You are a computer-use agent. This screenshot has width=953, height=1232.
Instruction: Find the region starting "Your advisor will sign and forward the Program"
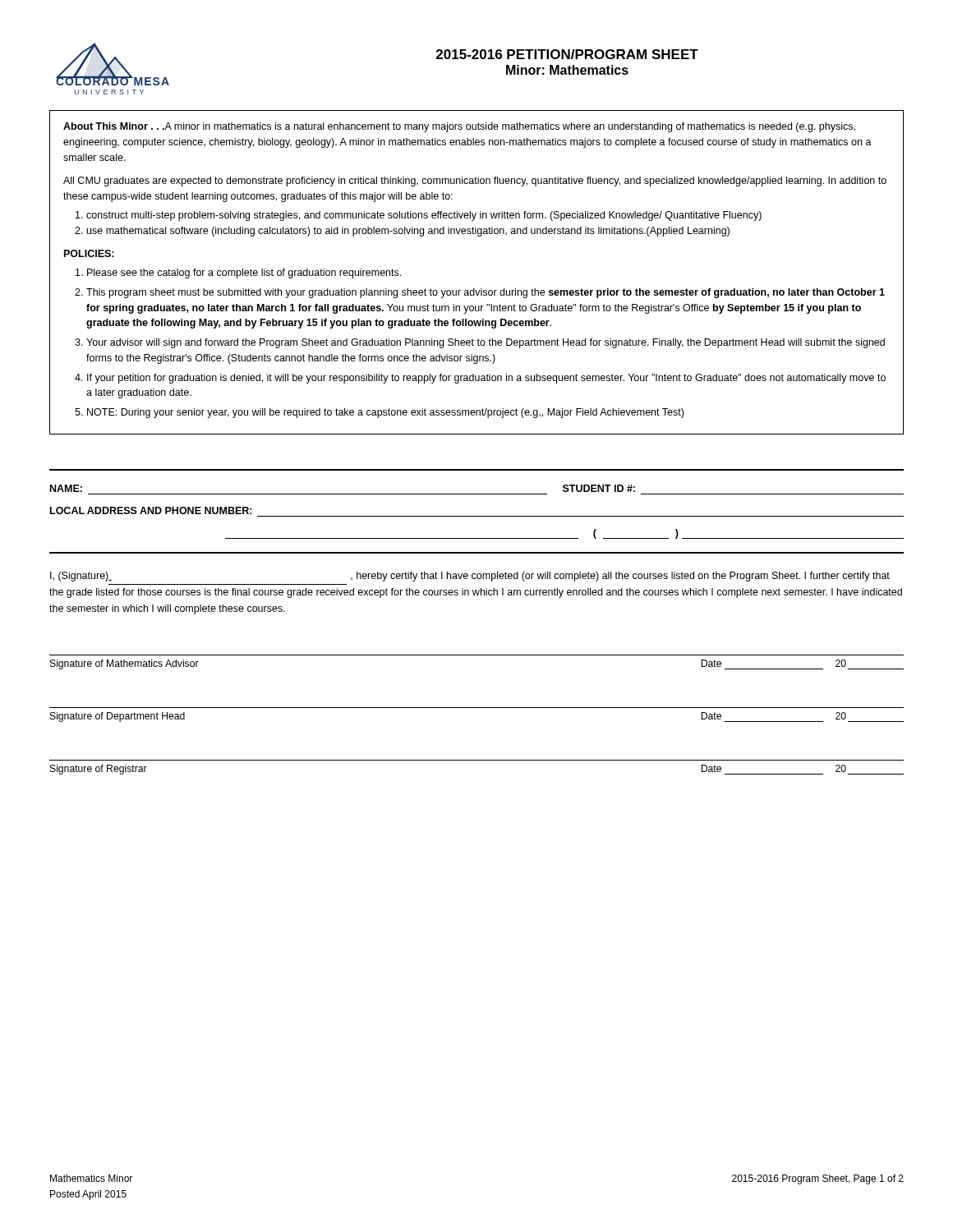(486, 350)
